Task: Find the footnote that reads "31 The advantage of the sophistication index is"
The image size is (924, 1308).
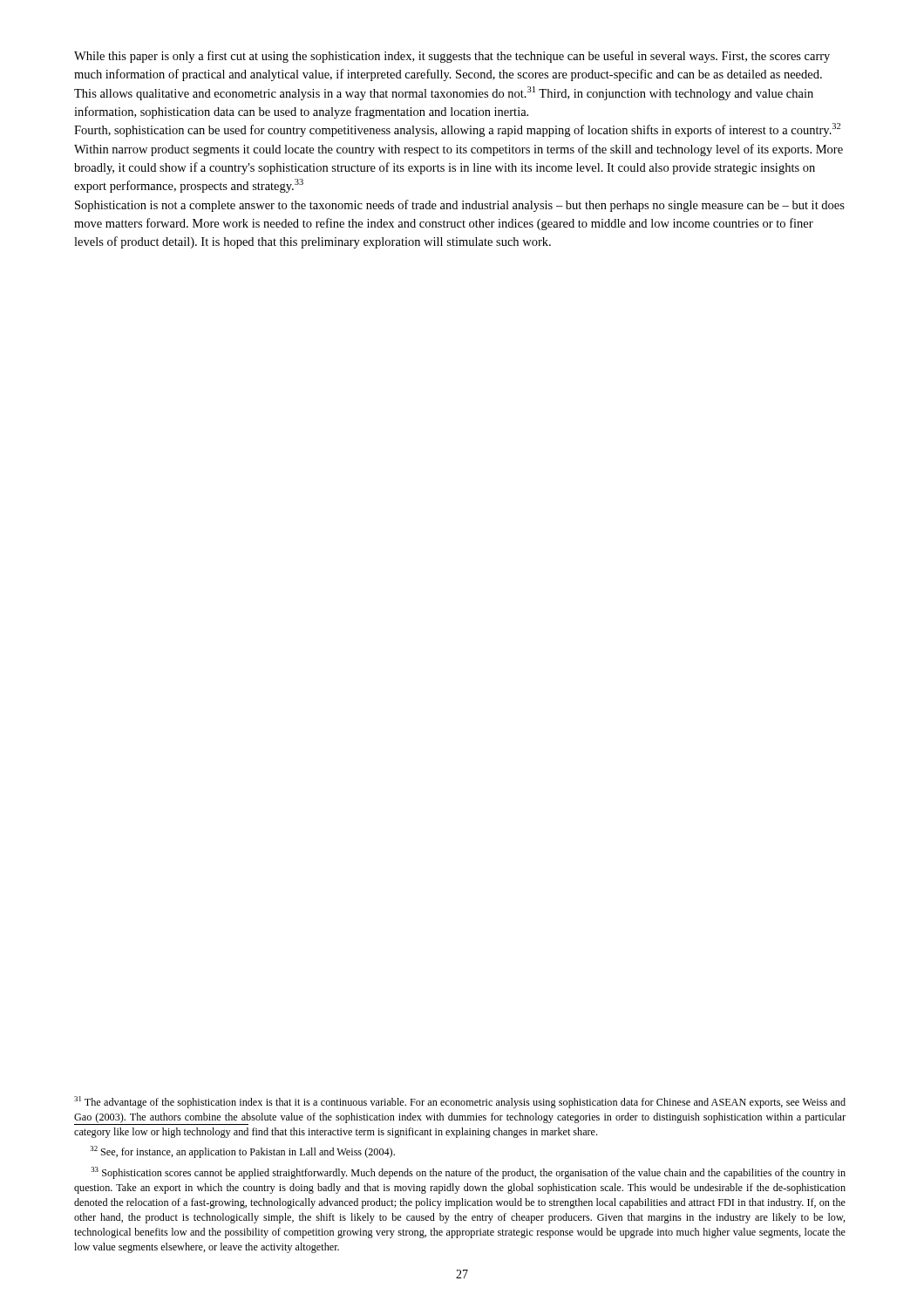Action: (x=460, y=1117)
